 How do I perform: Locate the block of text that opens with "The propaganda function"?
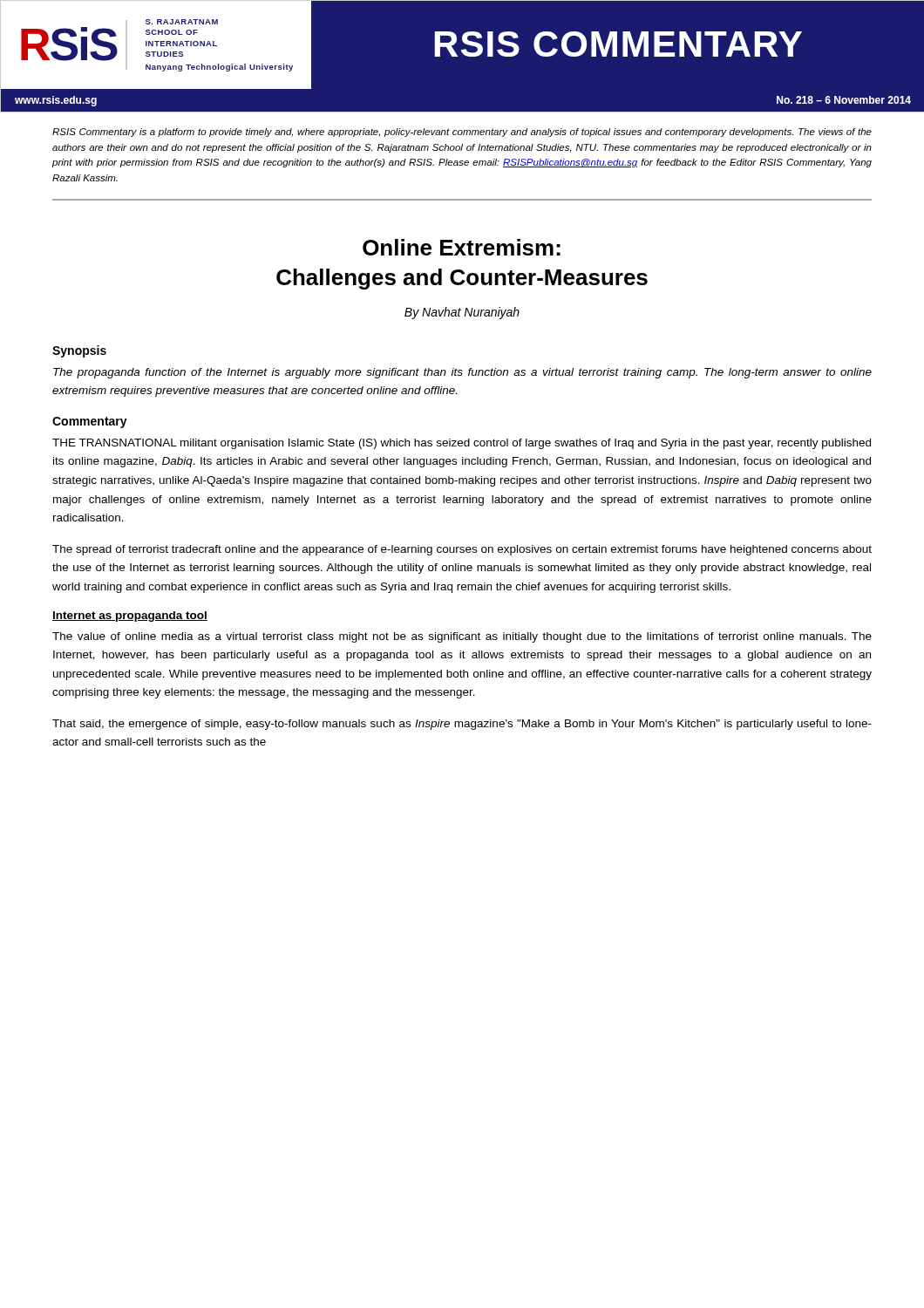tap(462, 381)
